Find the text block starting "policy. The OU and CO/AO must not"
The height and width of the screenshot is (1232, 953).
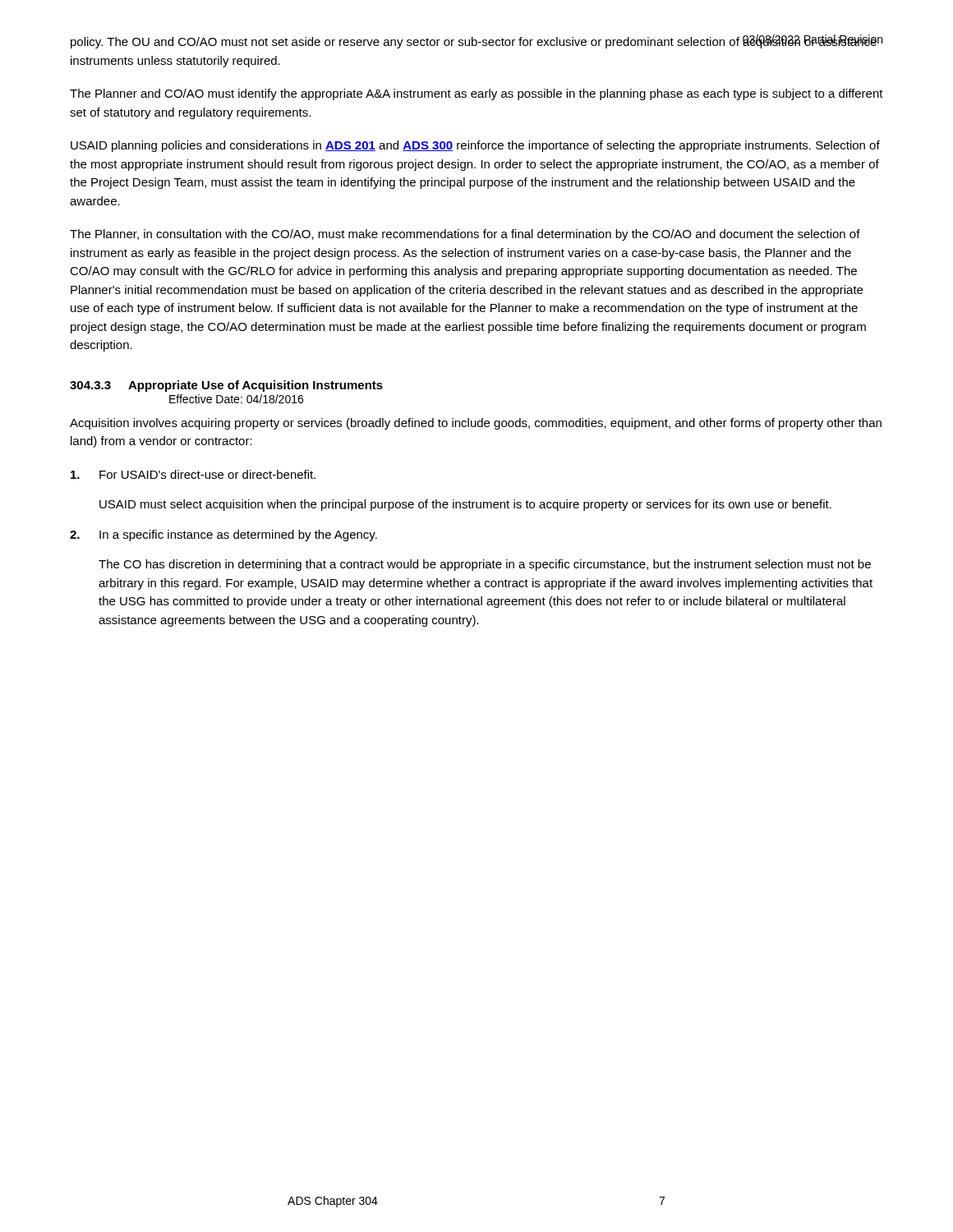pos(473,51)
